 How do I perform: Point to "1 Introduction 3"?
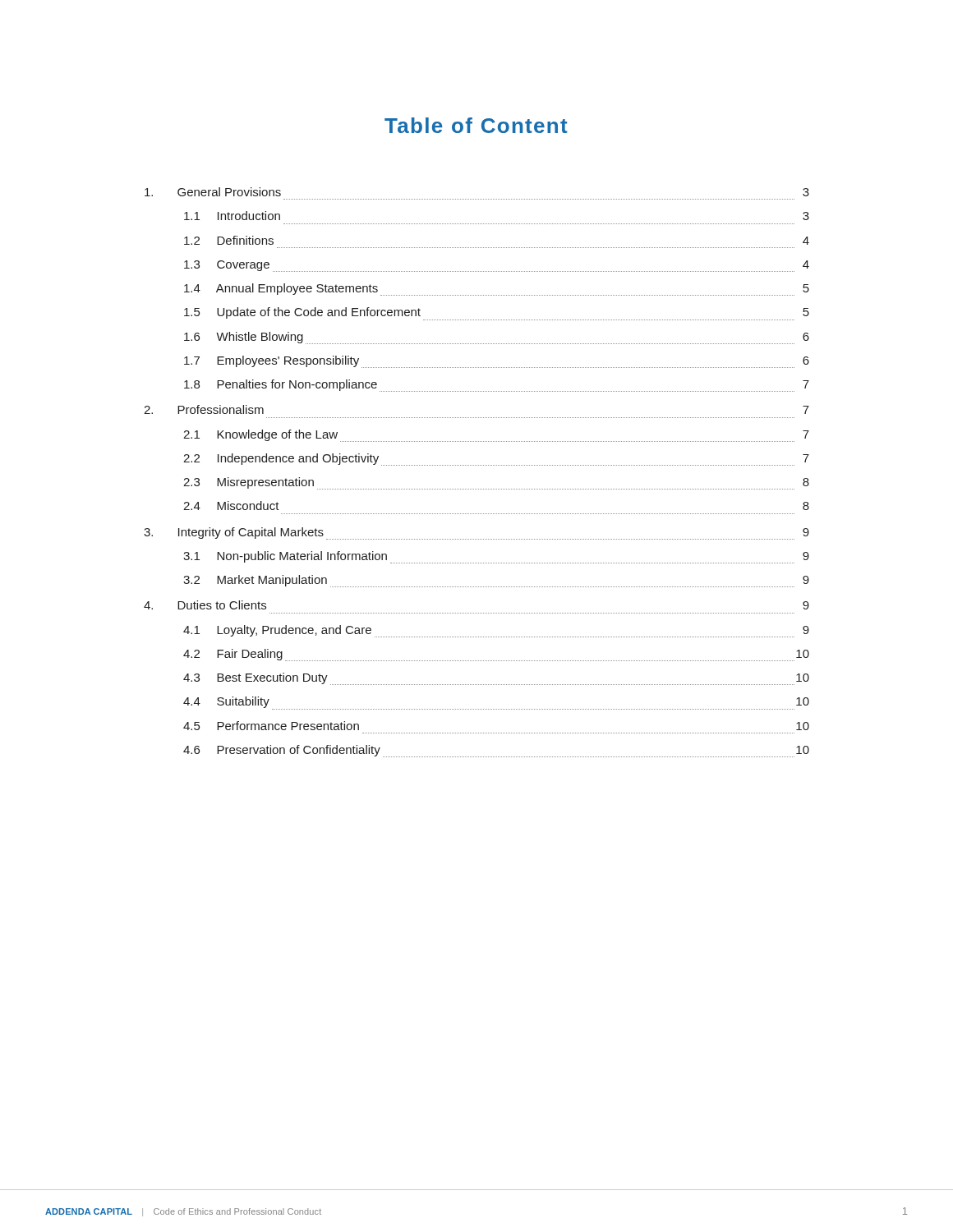496,216
